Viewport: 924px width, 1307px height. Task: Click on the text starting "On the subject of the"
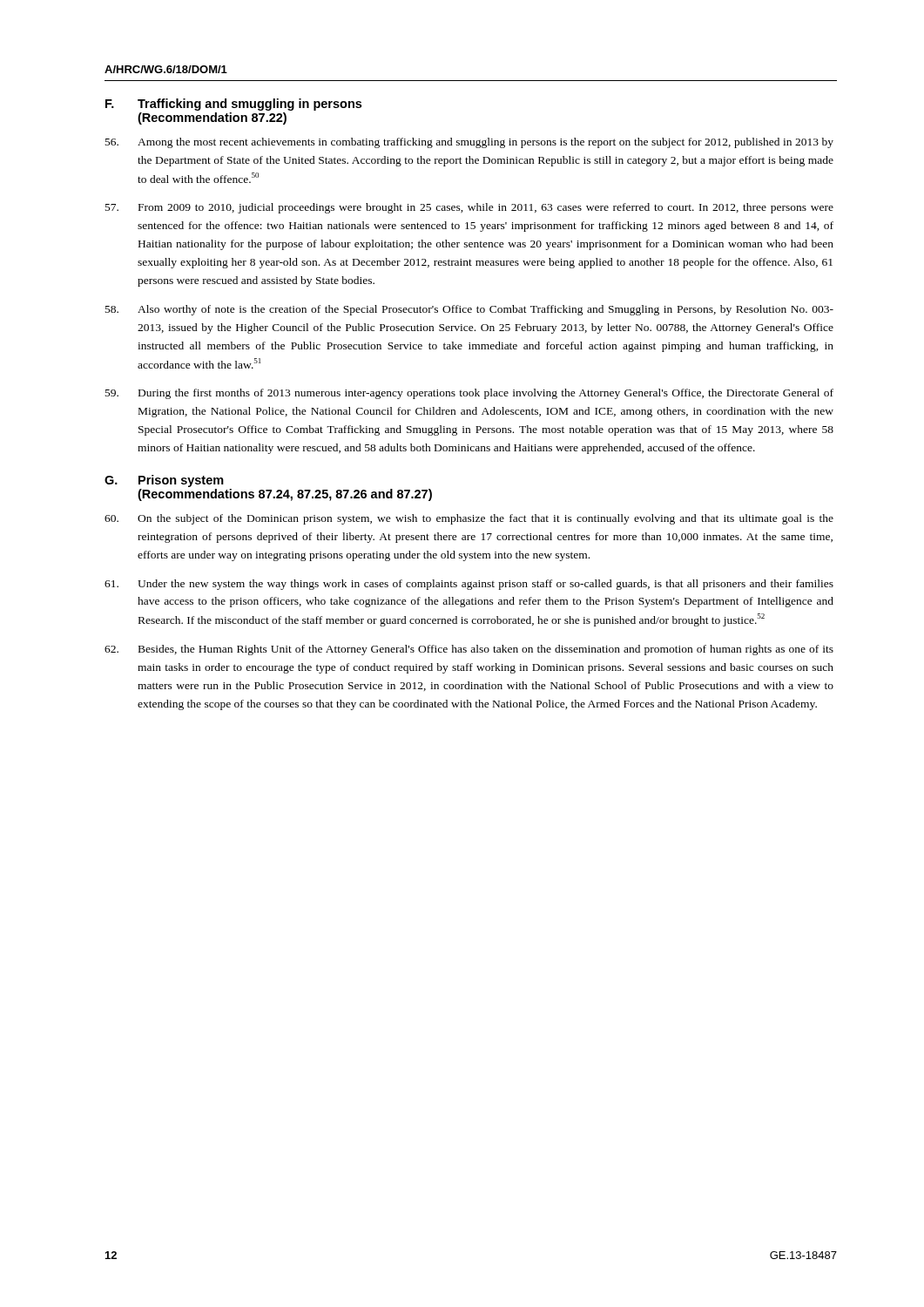469,537
